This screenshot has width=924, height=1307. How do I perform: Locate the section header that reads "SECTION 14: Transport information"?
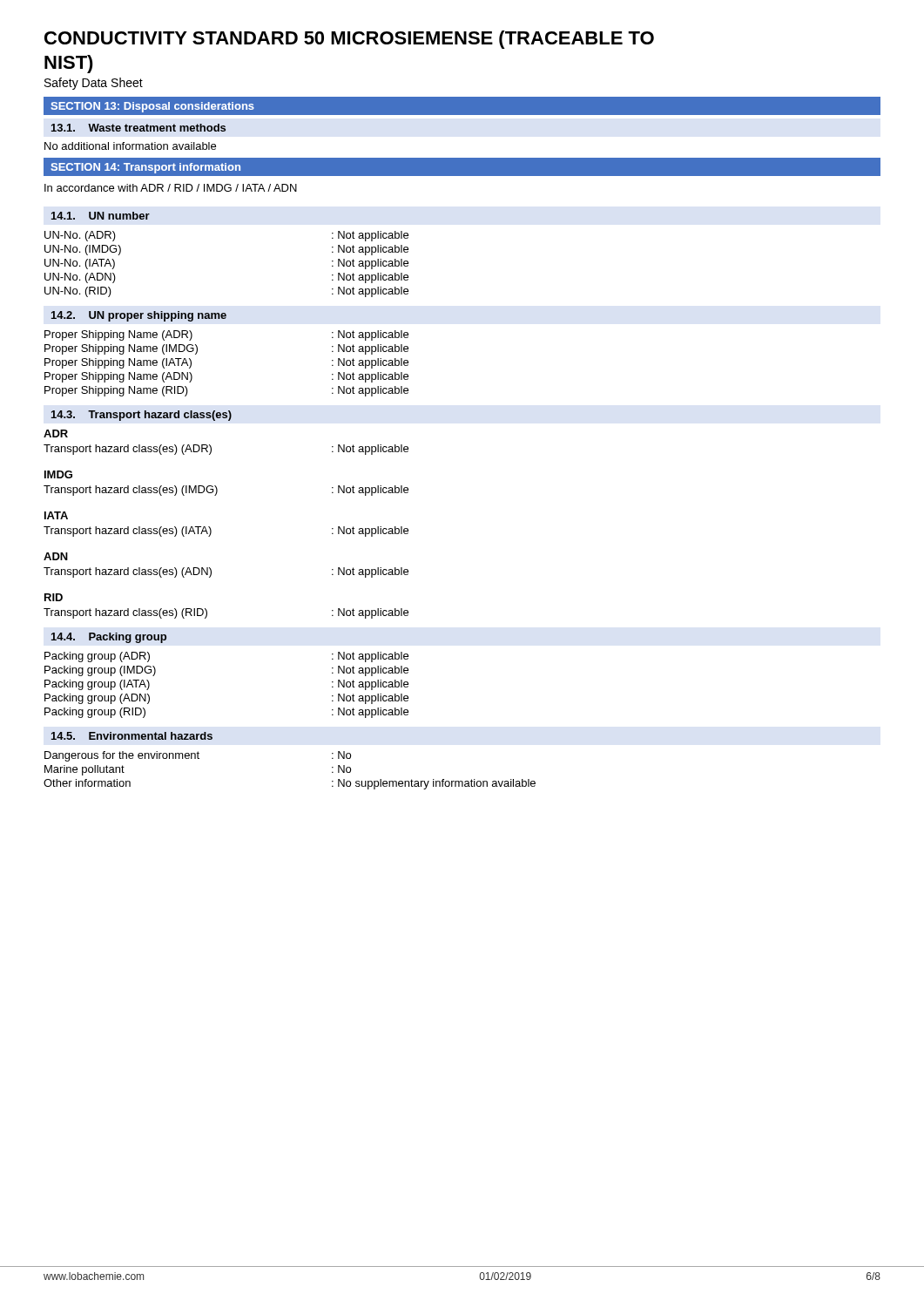tap(146, 167)
